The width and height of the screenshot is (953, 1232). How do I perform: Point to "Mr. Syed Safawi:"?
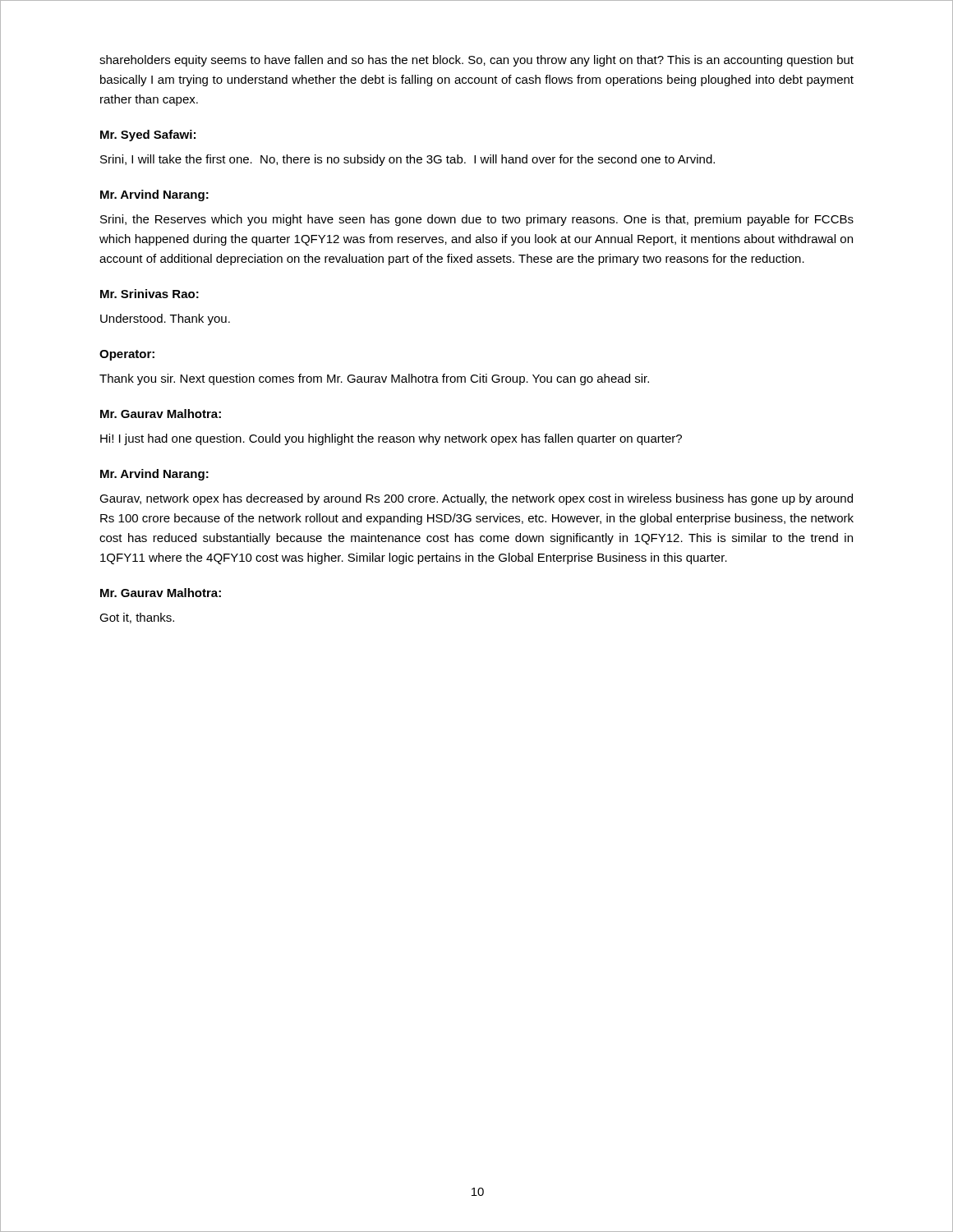tap(148, 134)
